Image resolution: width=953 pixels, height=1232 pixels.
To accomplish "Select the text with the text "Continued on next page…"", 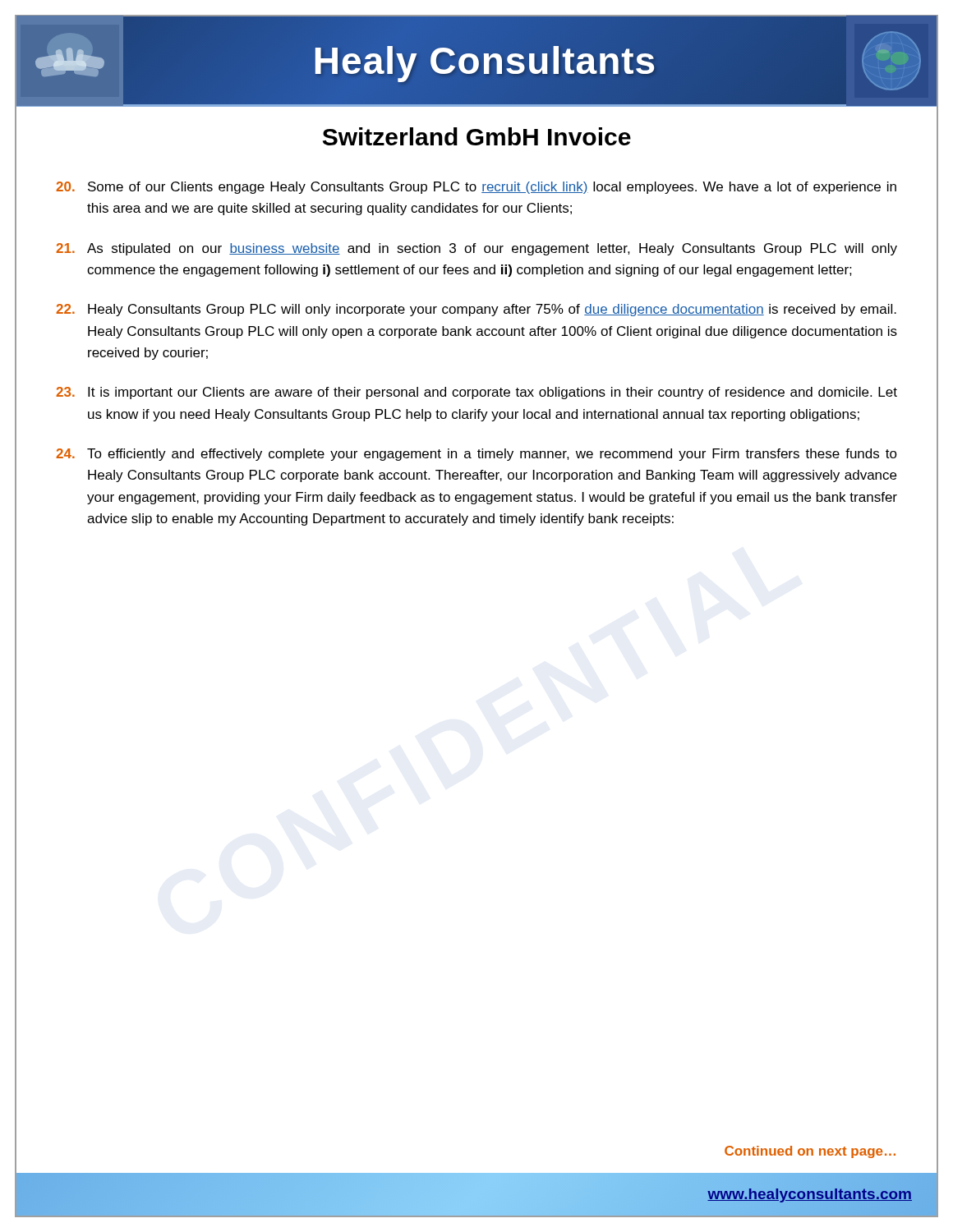I will [811, 1151].
